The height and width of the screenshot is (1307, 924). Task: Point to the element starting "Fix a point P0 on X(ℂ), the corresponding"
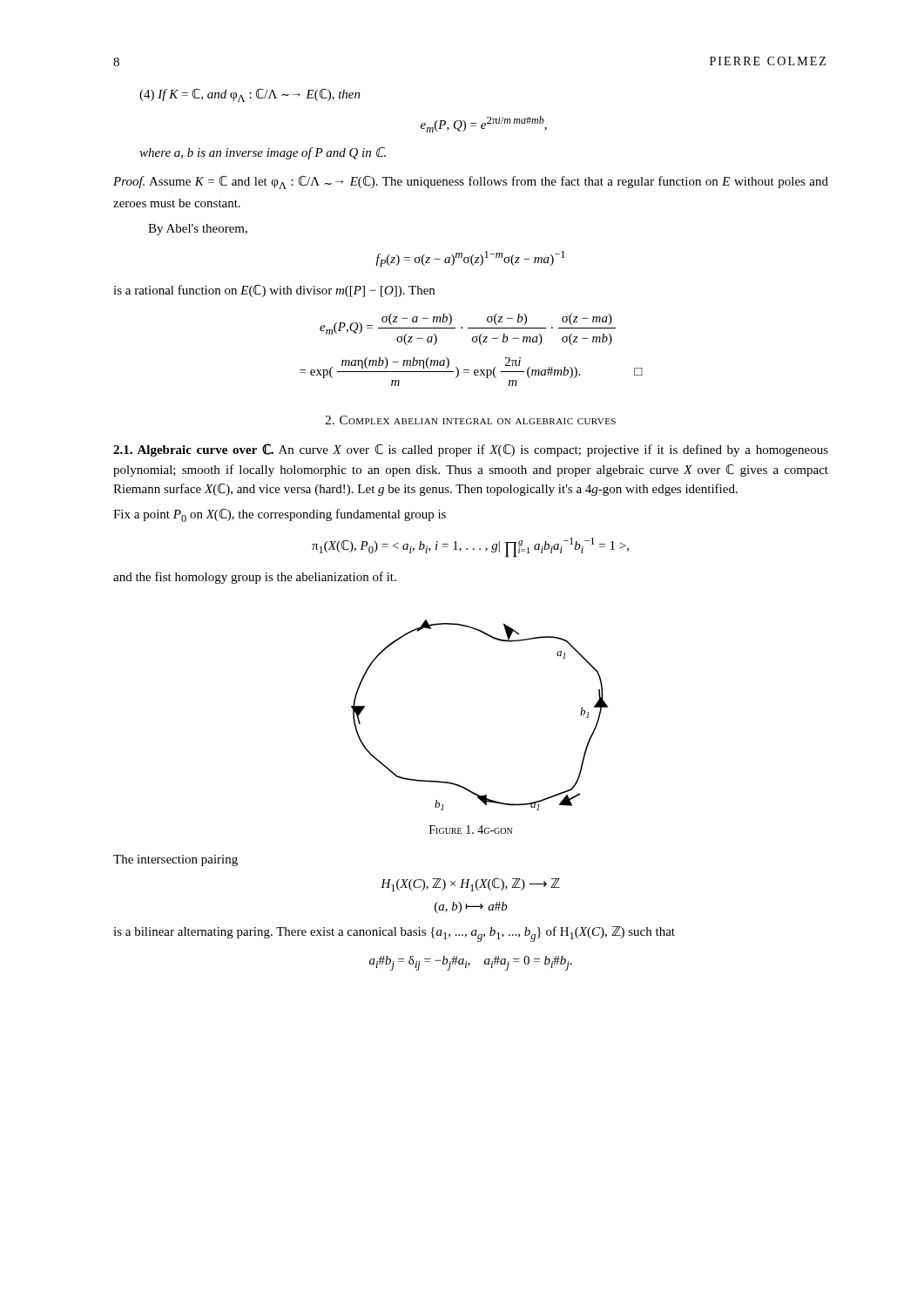point(280,515)
